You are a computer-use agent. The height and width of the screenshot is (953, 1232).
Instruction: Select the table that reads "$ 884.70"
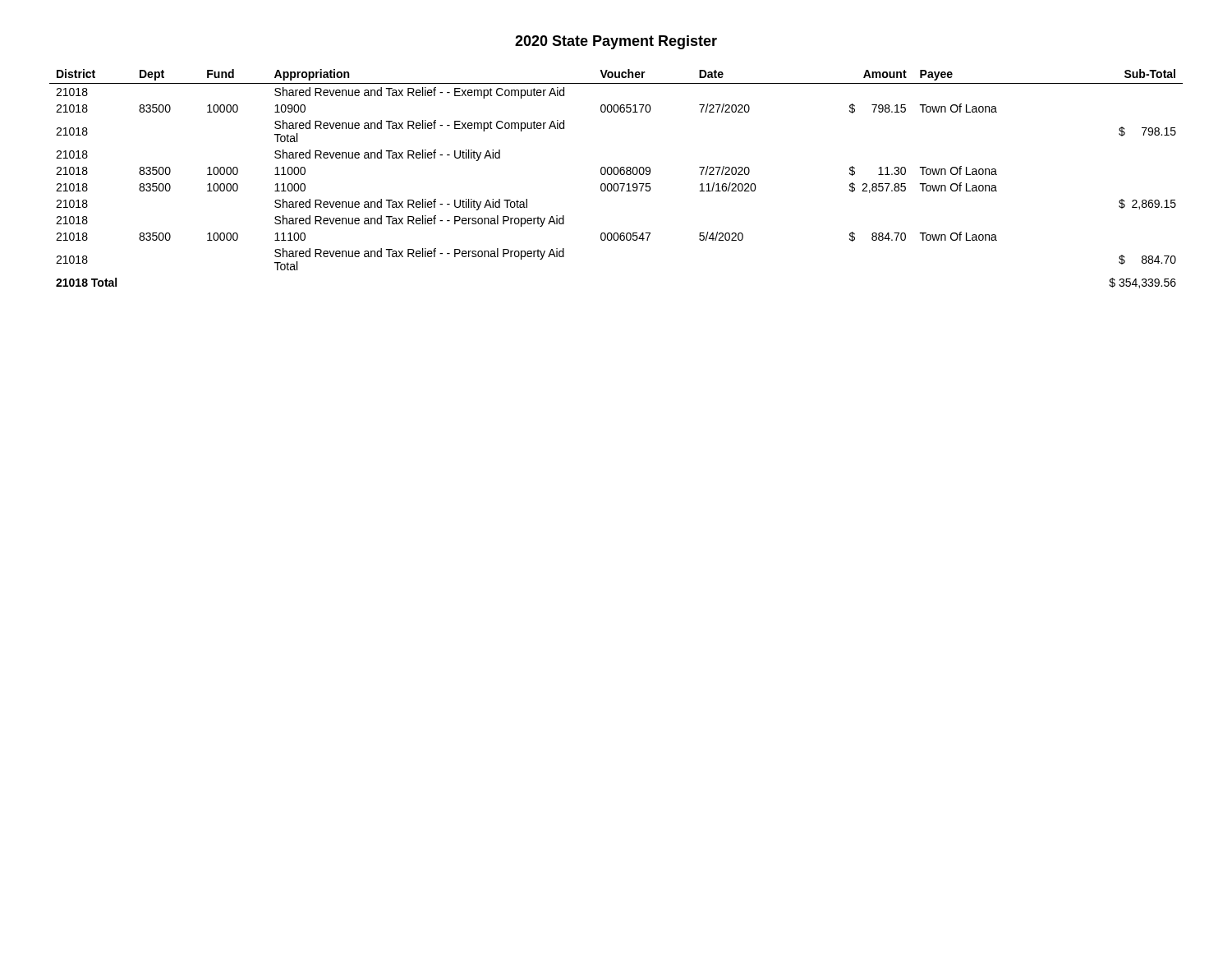[x=616, y=178]
